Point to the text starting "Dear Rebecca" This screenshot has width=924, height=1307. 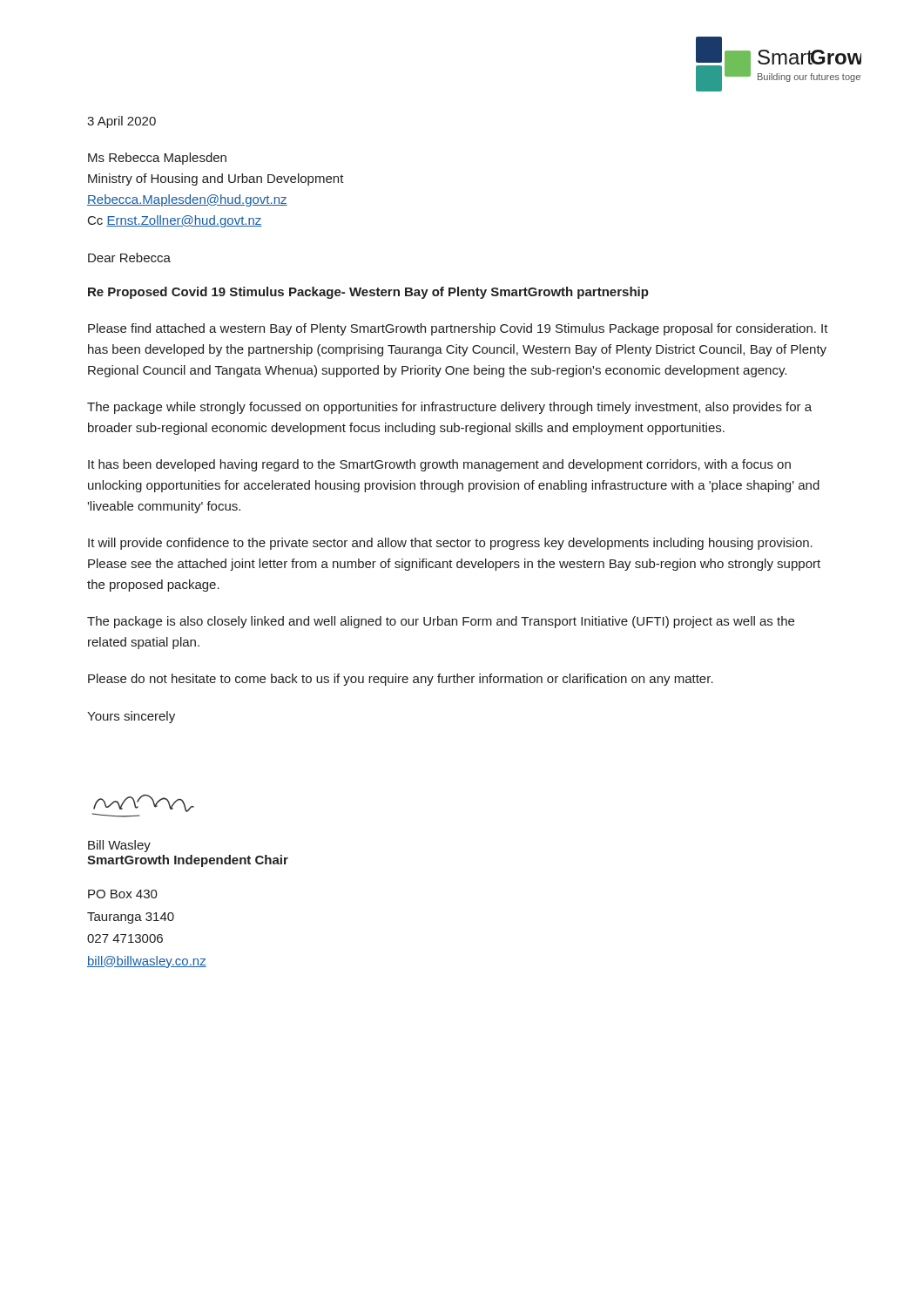click(x=129, y=257)
